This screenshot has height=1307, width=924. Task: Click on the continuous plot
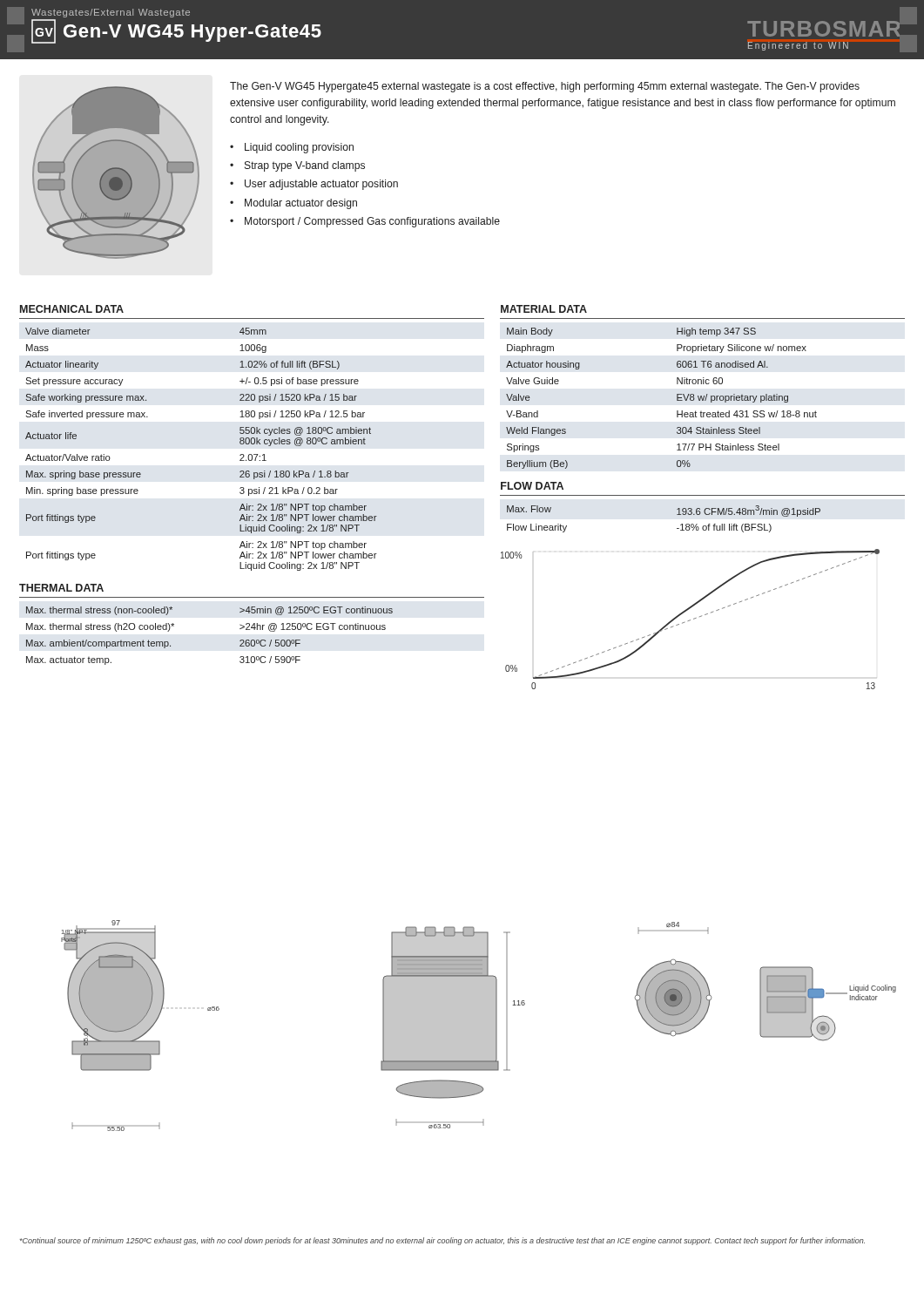[x=703, y=620]
